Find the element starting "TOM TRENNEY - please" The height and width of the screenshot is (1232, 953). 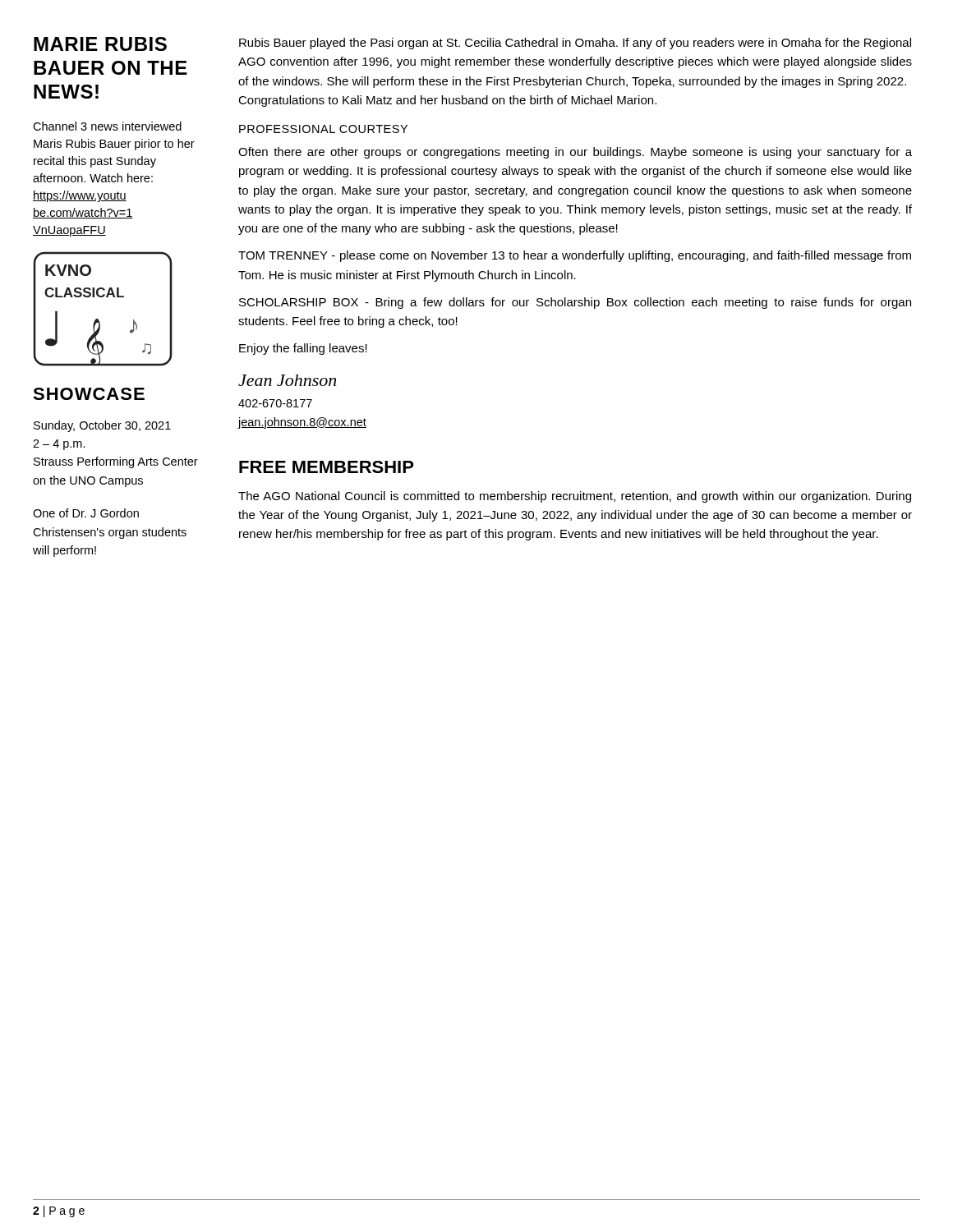pyautogui.click(x=575, y=265)
